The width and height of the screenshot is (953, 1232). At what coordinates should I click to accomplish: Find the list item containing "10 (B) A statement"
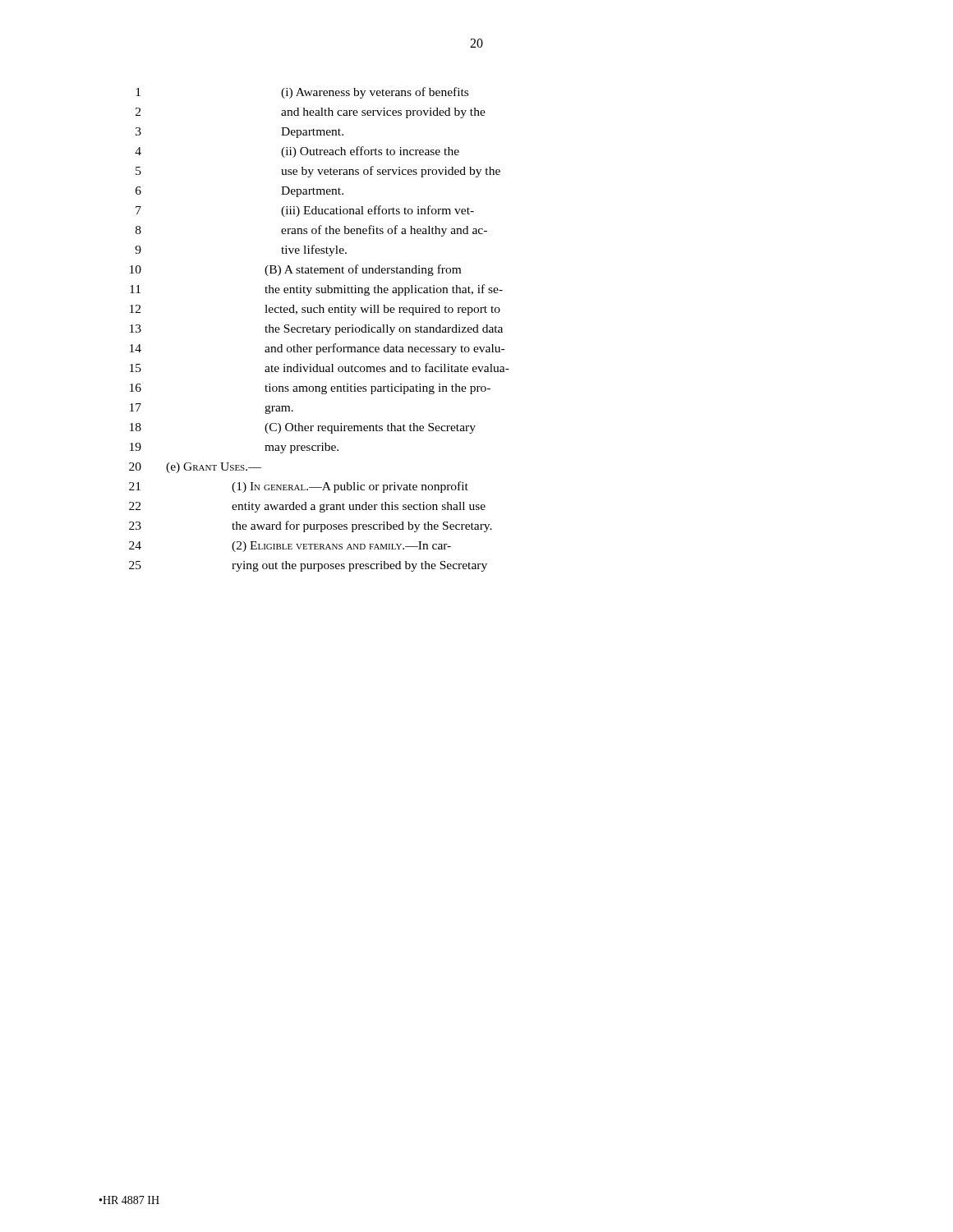(295, 270)
